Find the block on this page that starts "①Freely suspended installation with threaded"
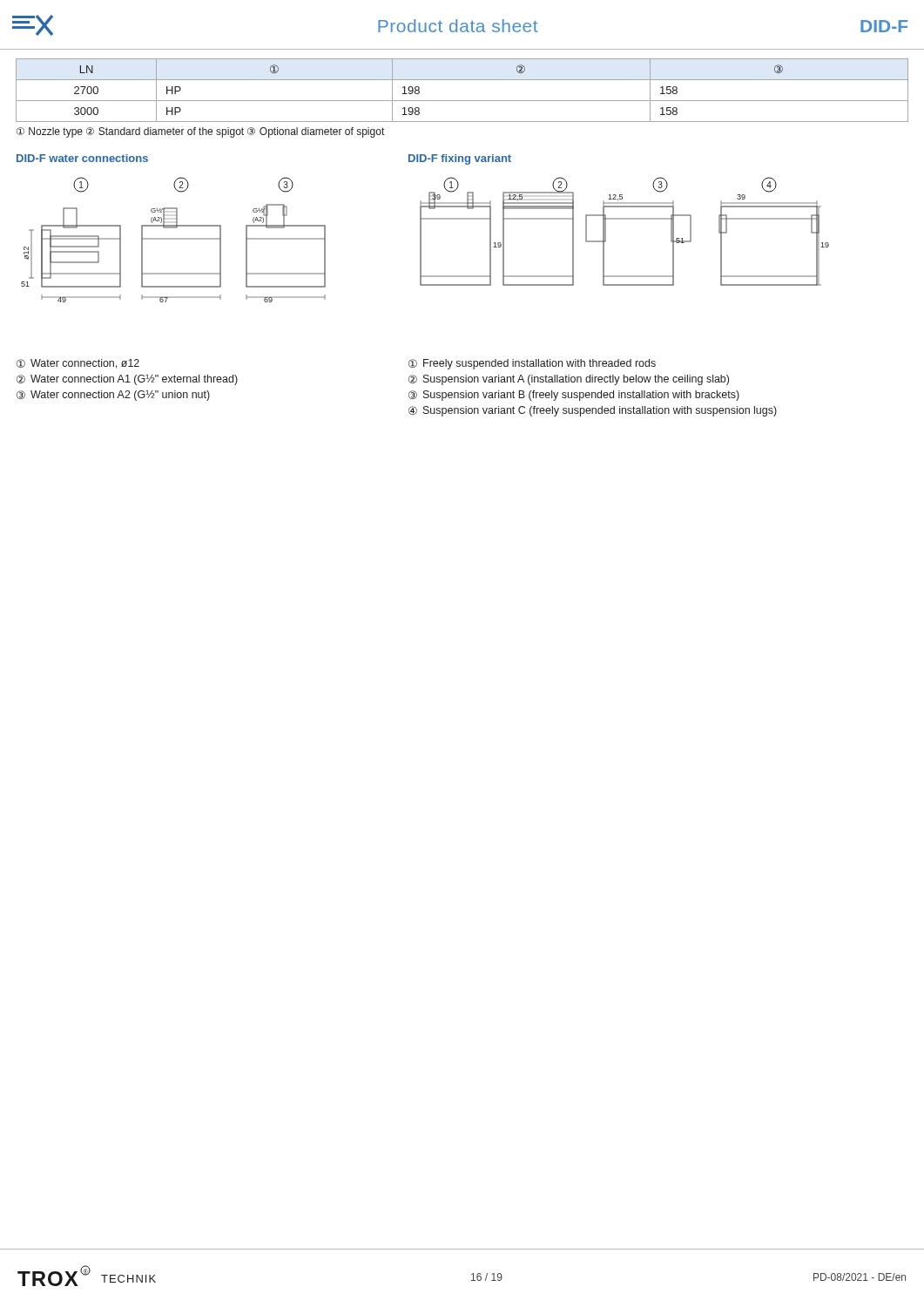Image resolution: width=924 pixels, height=1307 pixels. pyautogui.click(x=532, y=364)
